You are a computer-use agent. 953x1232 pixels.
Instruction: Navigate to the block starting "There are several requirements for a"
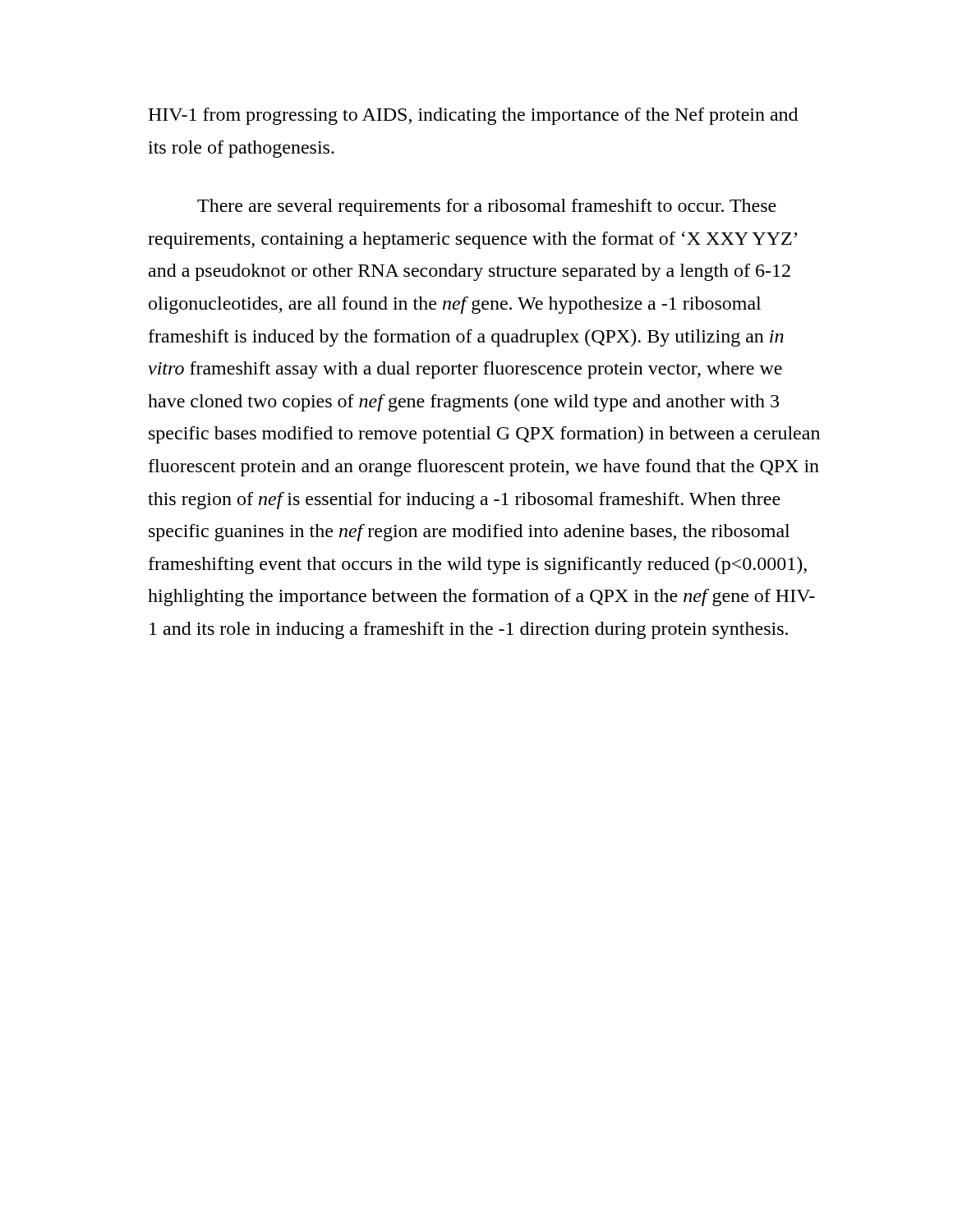pos(484,417)
